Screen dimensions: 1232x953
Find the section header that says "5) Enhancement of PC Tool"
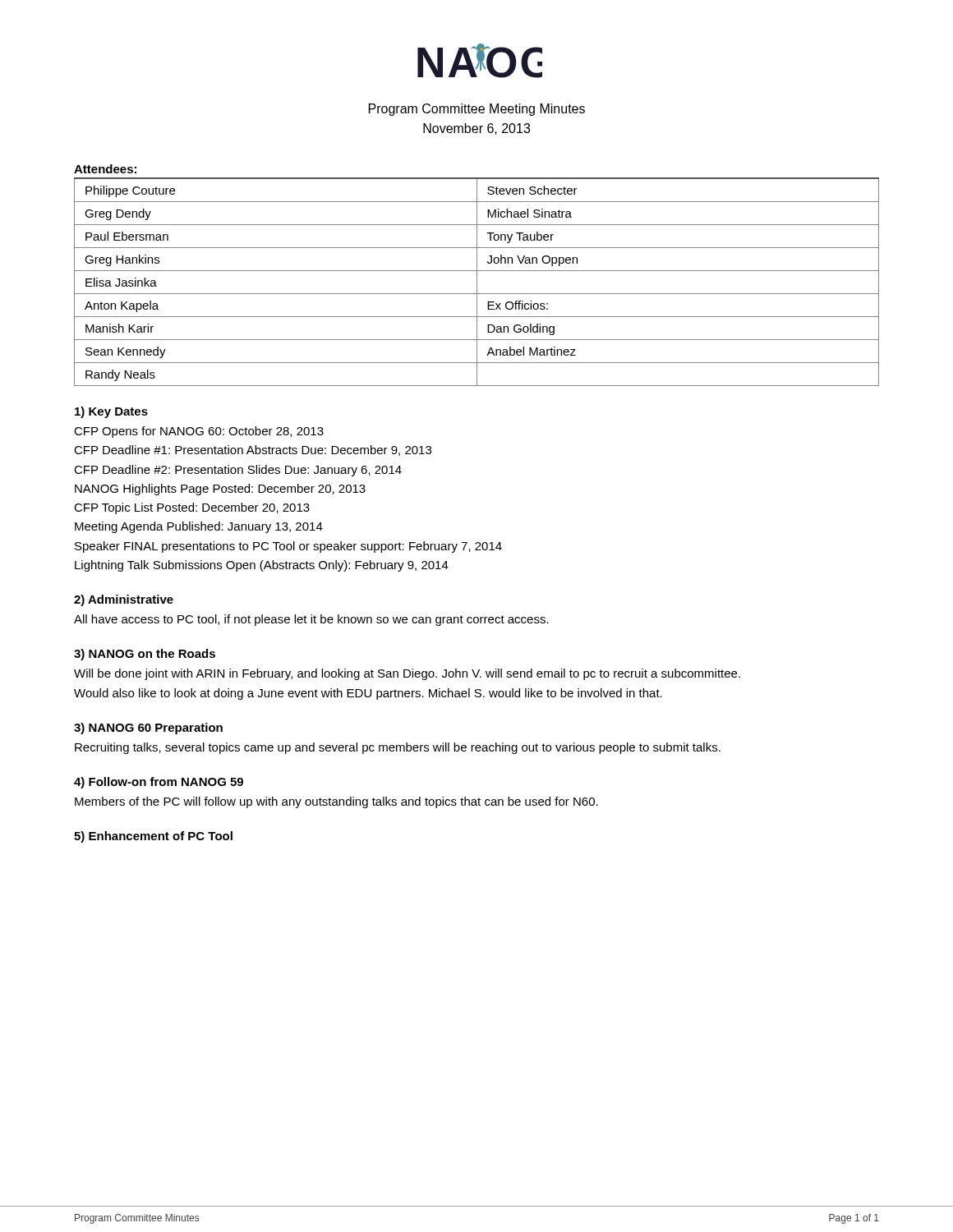click(154, 836)
